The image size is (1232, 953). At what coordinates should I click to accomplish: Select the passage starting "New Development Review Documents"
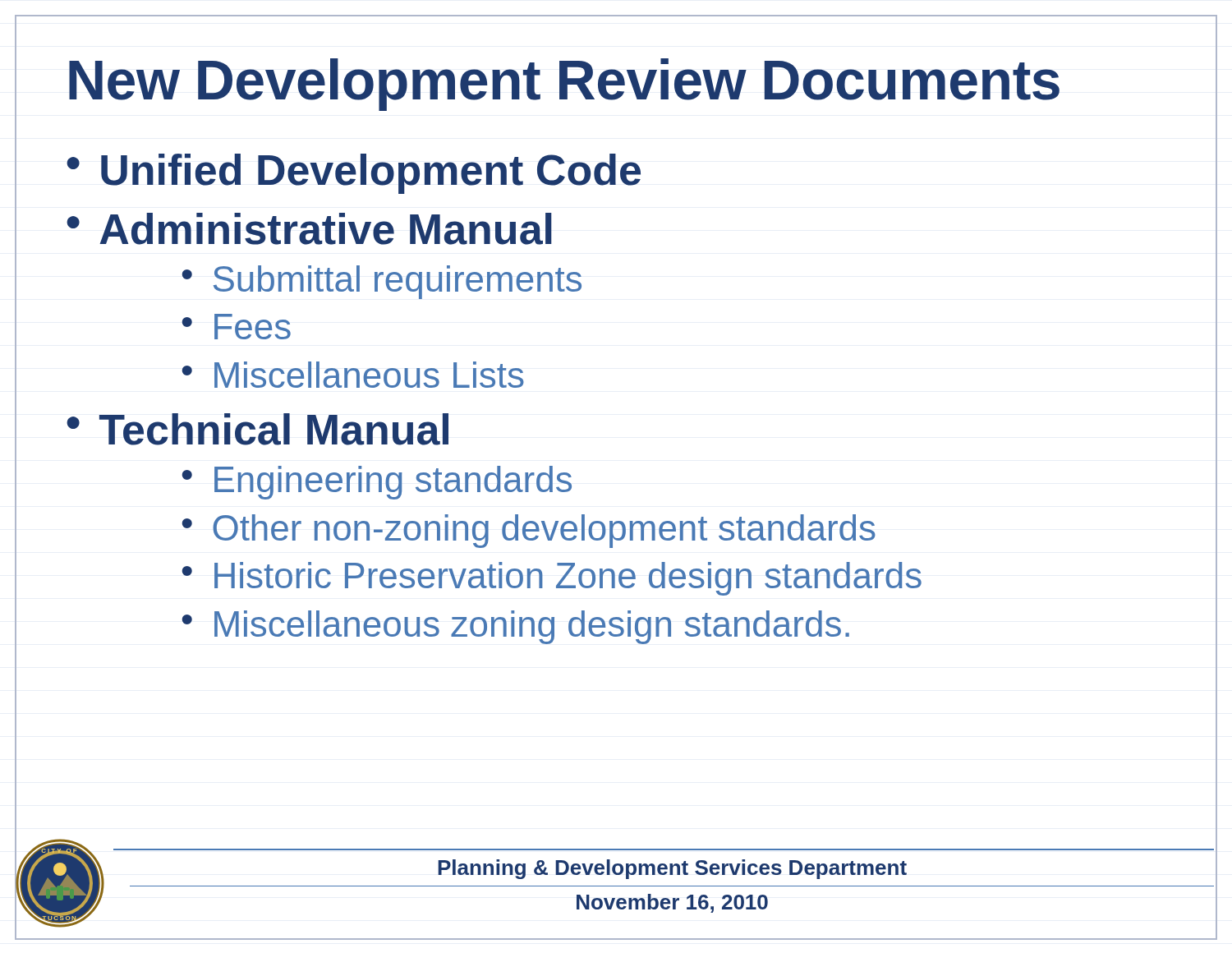(616, 80)
